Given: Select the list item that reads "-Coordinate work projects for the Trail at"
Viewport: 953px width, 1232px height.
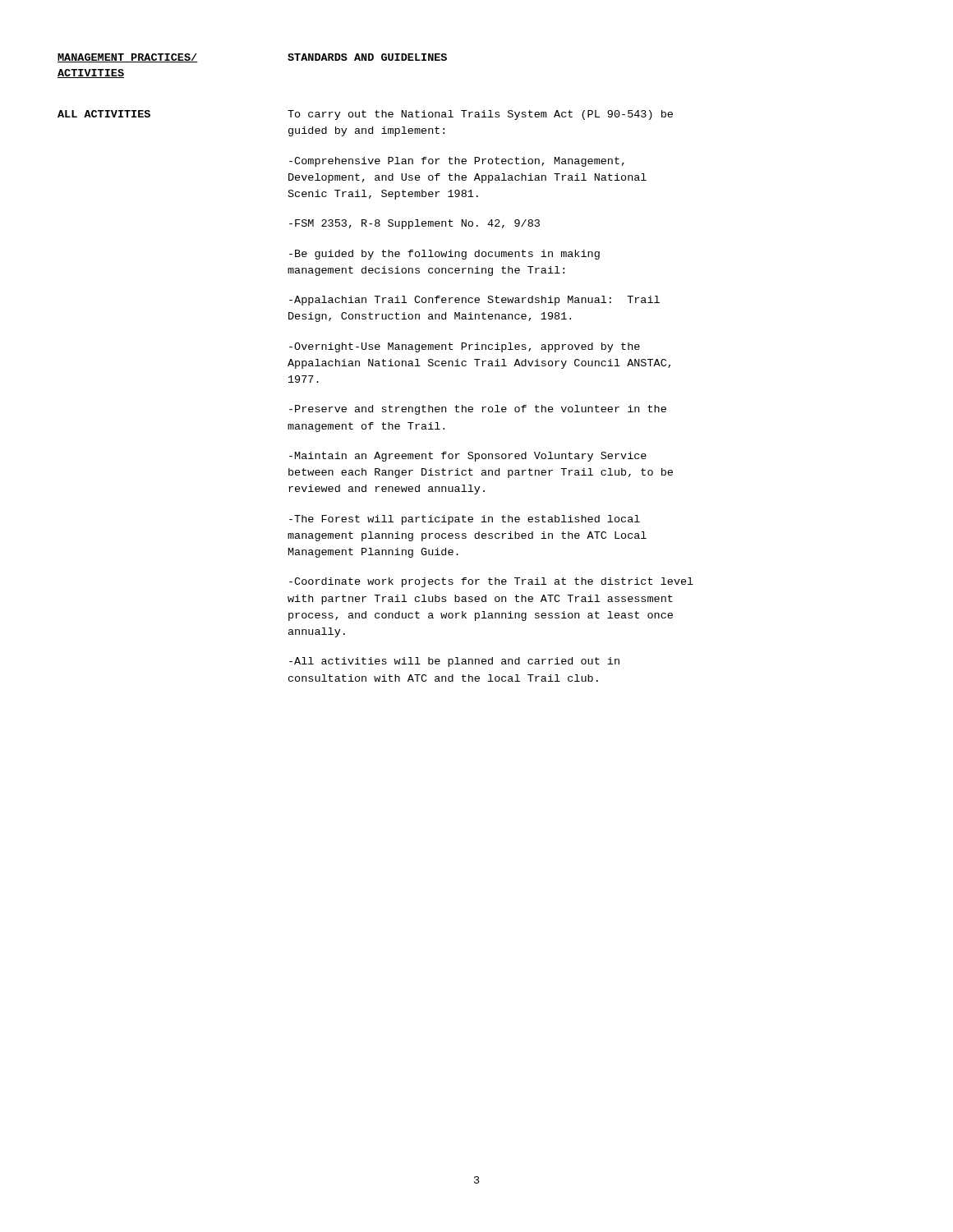Looking at the screenshot, I should pos(491,607).
